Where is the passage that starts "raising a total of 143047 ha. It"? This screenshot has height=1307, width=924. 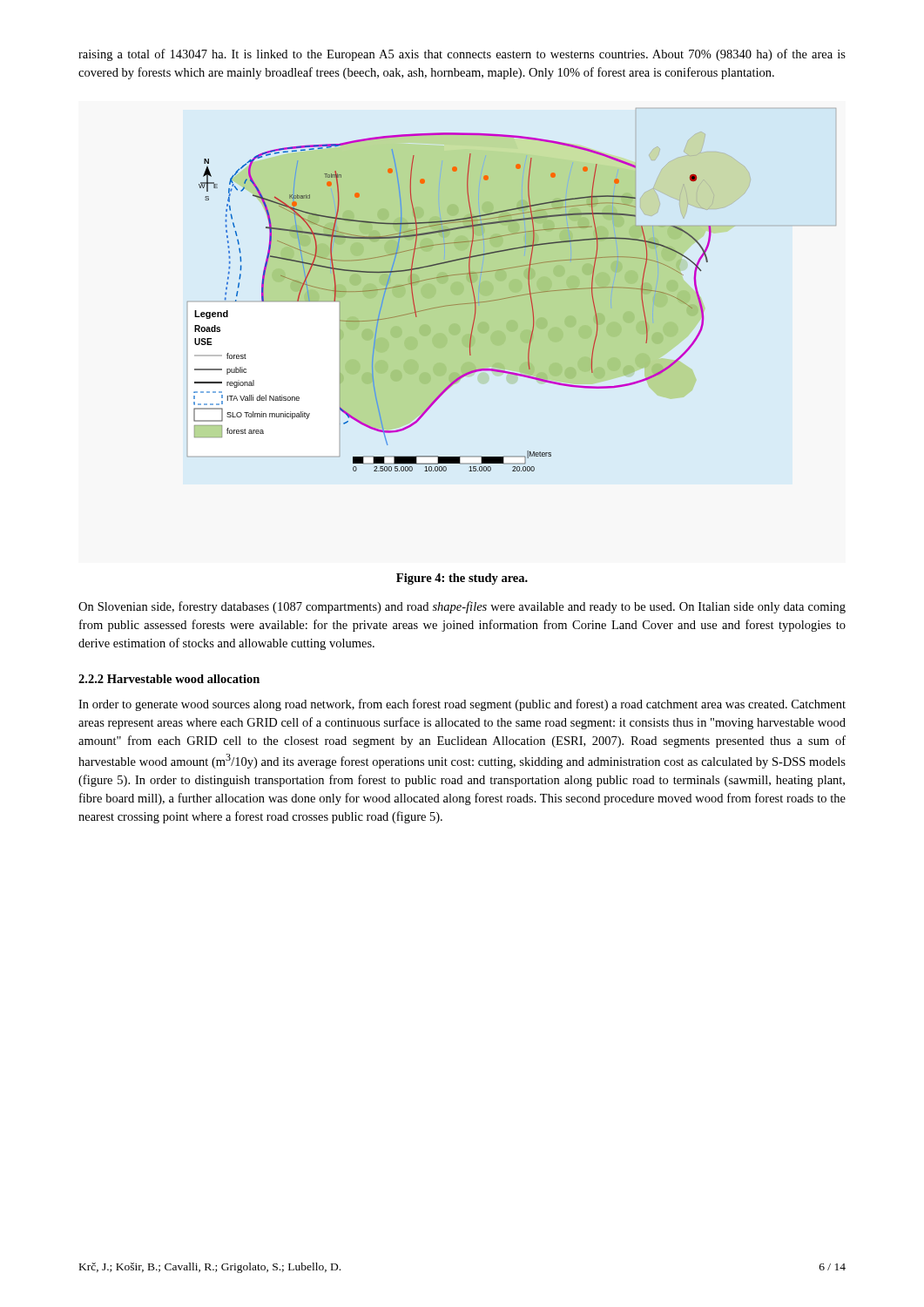[x=462, y=63]
